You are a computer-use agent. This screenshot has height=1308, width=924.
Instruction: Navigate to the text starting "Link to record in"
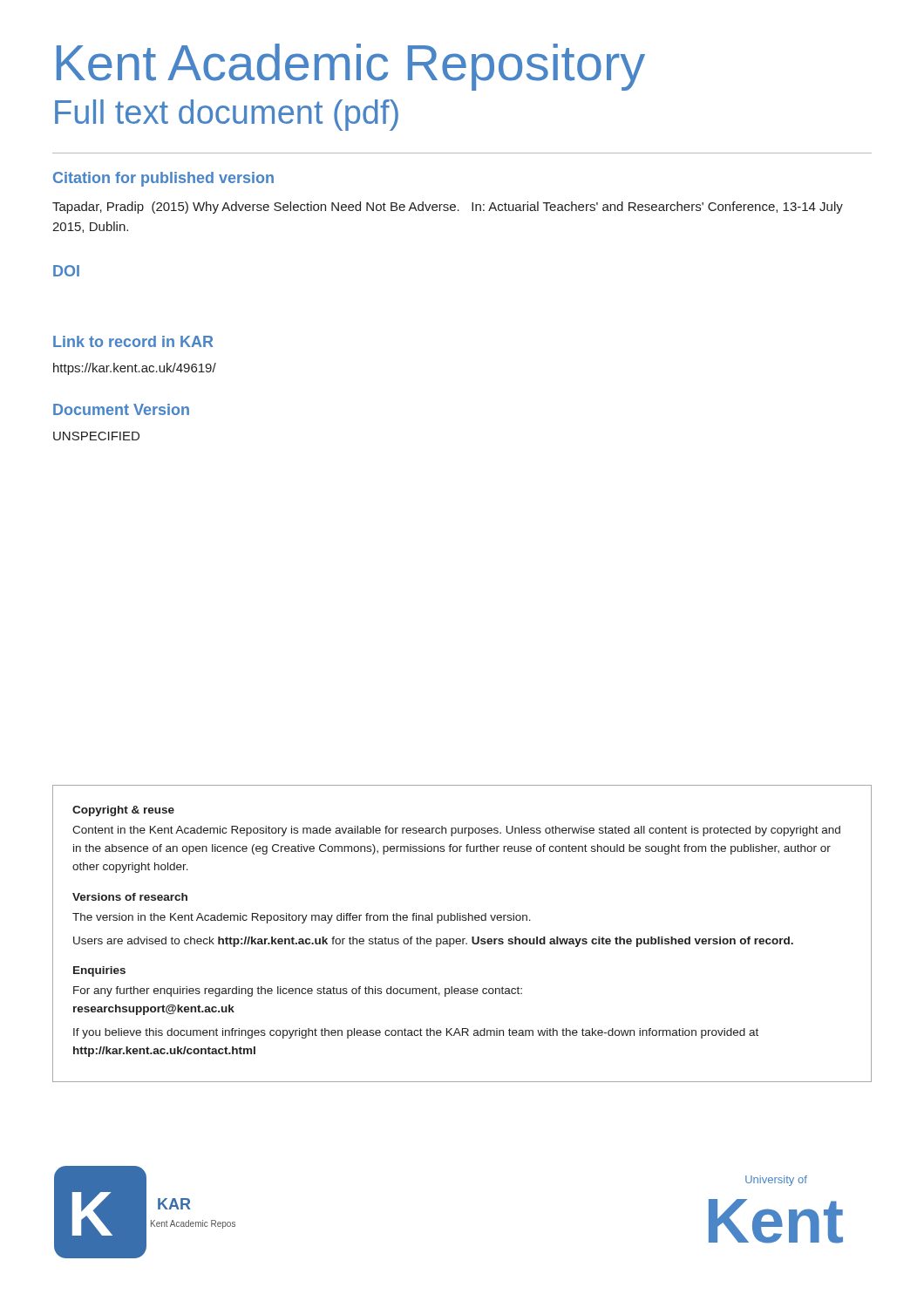pyautogui.click(x=133, y=342)
